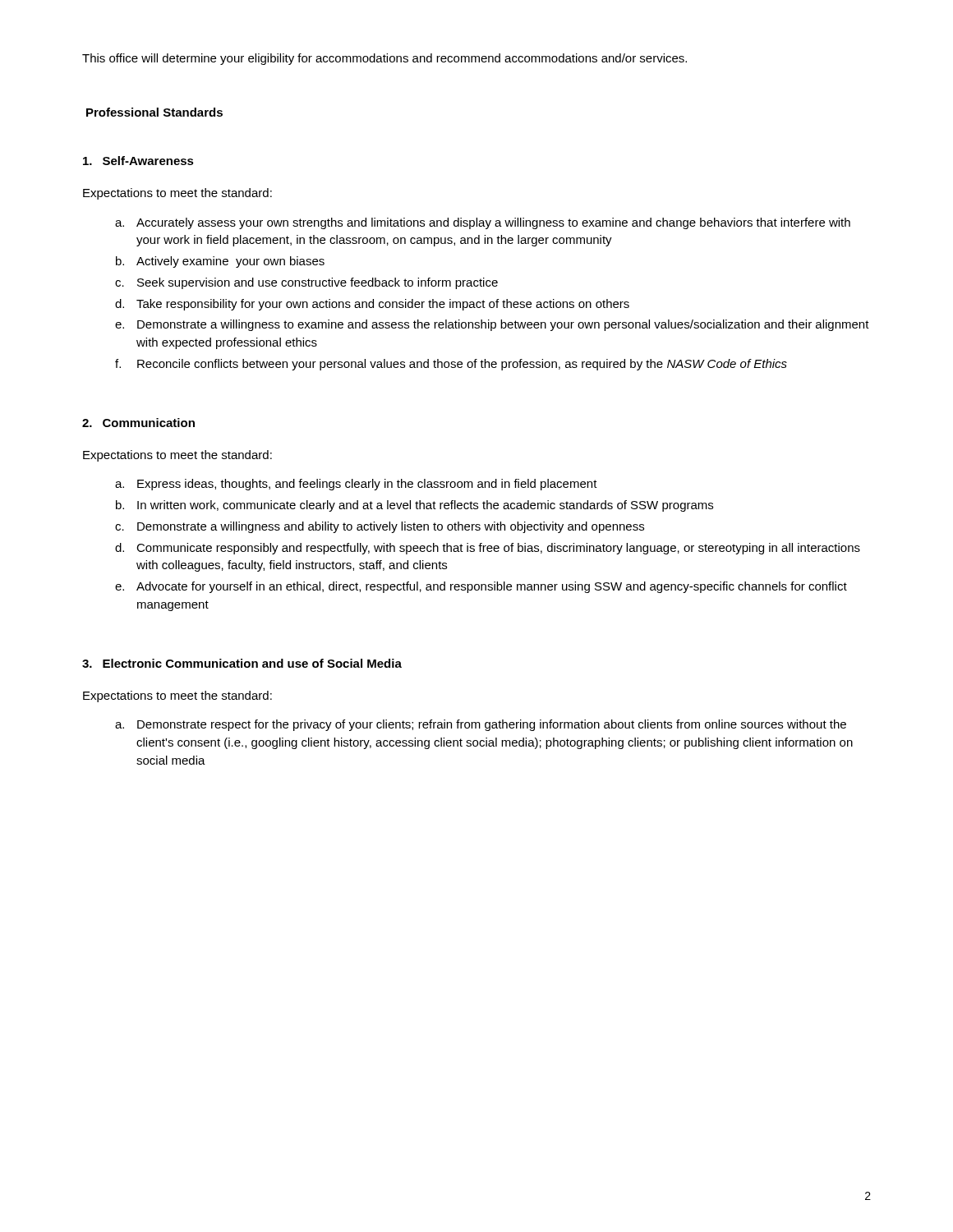The height and width of the screenshot is (1232, 953).
Task: Locate the block of text that opens with "This office will"
Action: (x=385, y=58)
